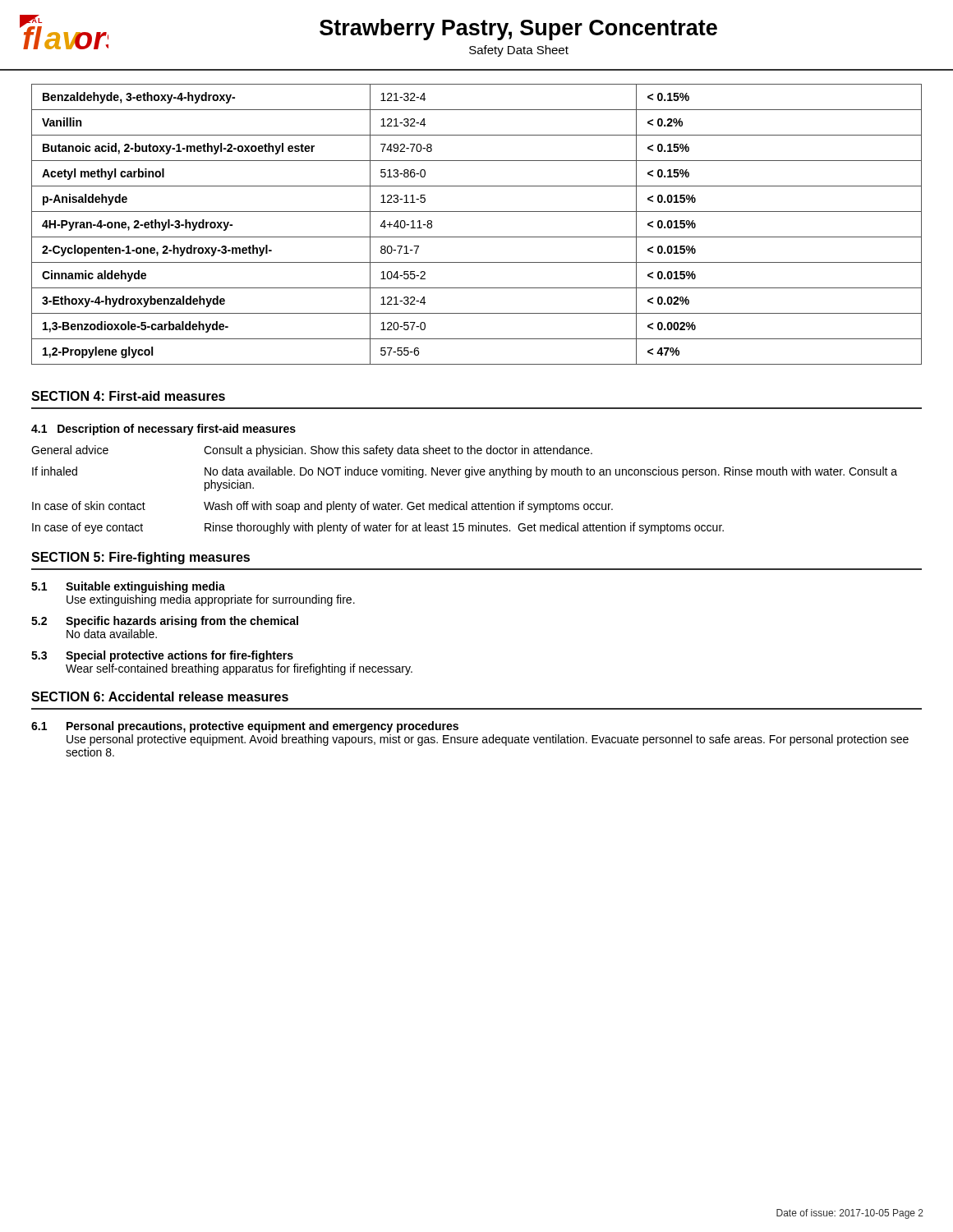Point to the block beginning "6.1 Personal precautions, protective equipment and emergency"
Image resolution: width=953 pixels, height=1232 pixels.
coord(476,739)
